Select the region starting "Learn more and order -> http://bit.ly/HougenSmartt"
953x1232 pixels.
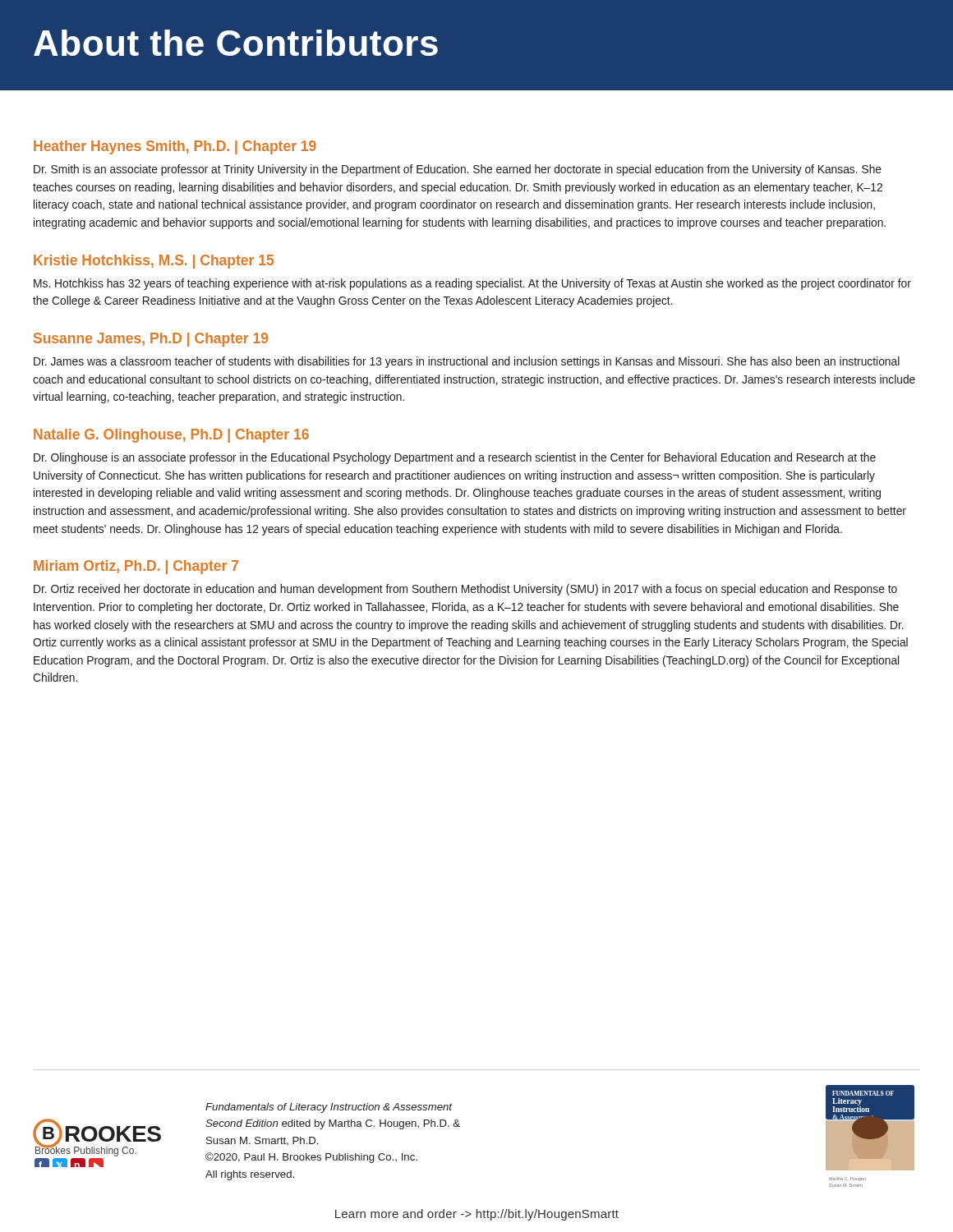(476, 1214)
